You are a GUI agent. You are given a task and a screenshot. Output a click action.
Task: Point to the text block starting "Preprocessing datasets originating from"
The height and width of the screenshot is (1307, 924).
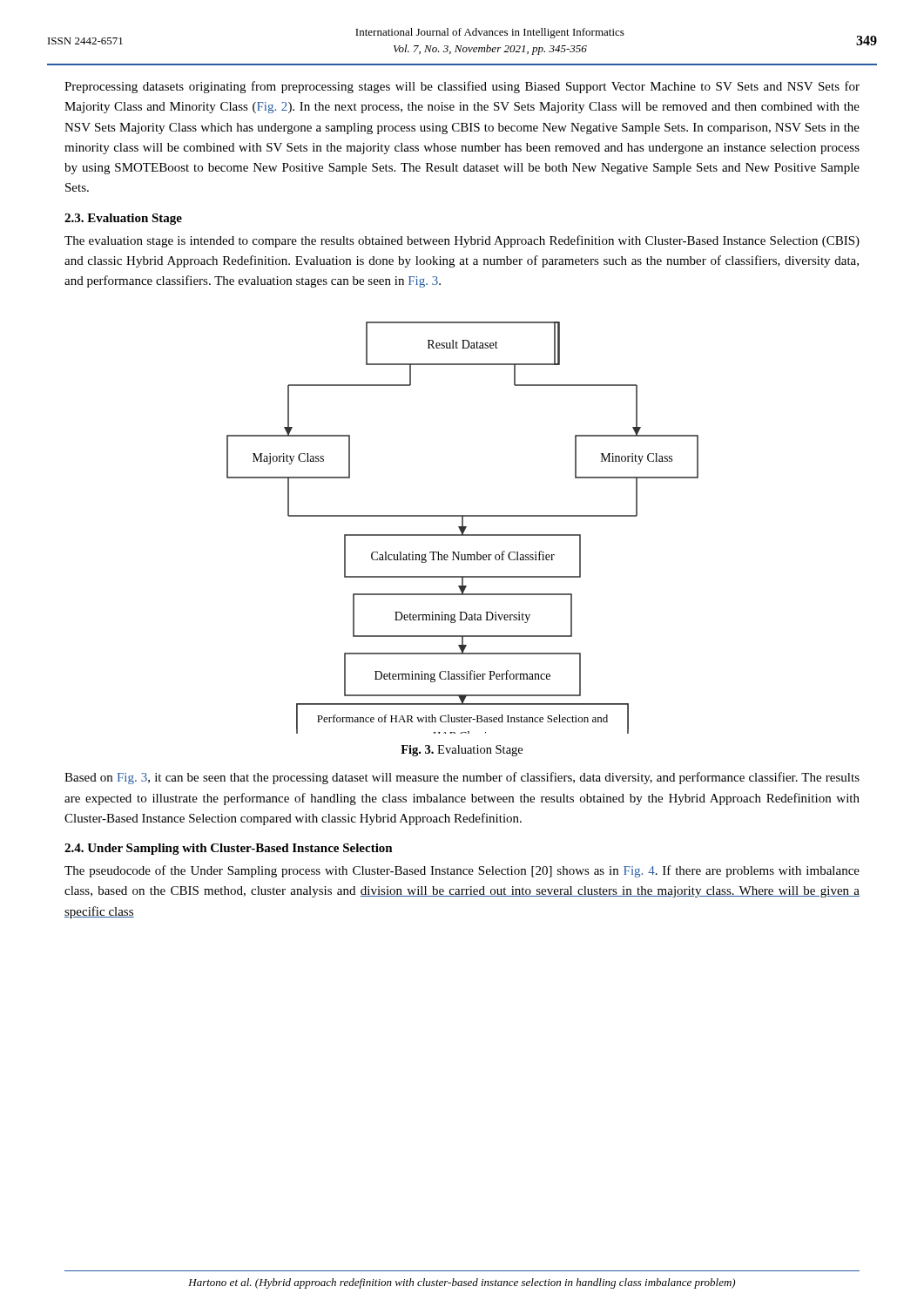coord(462,137)
